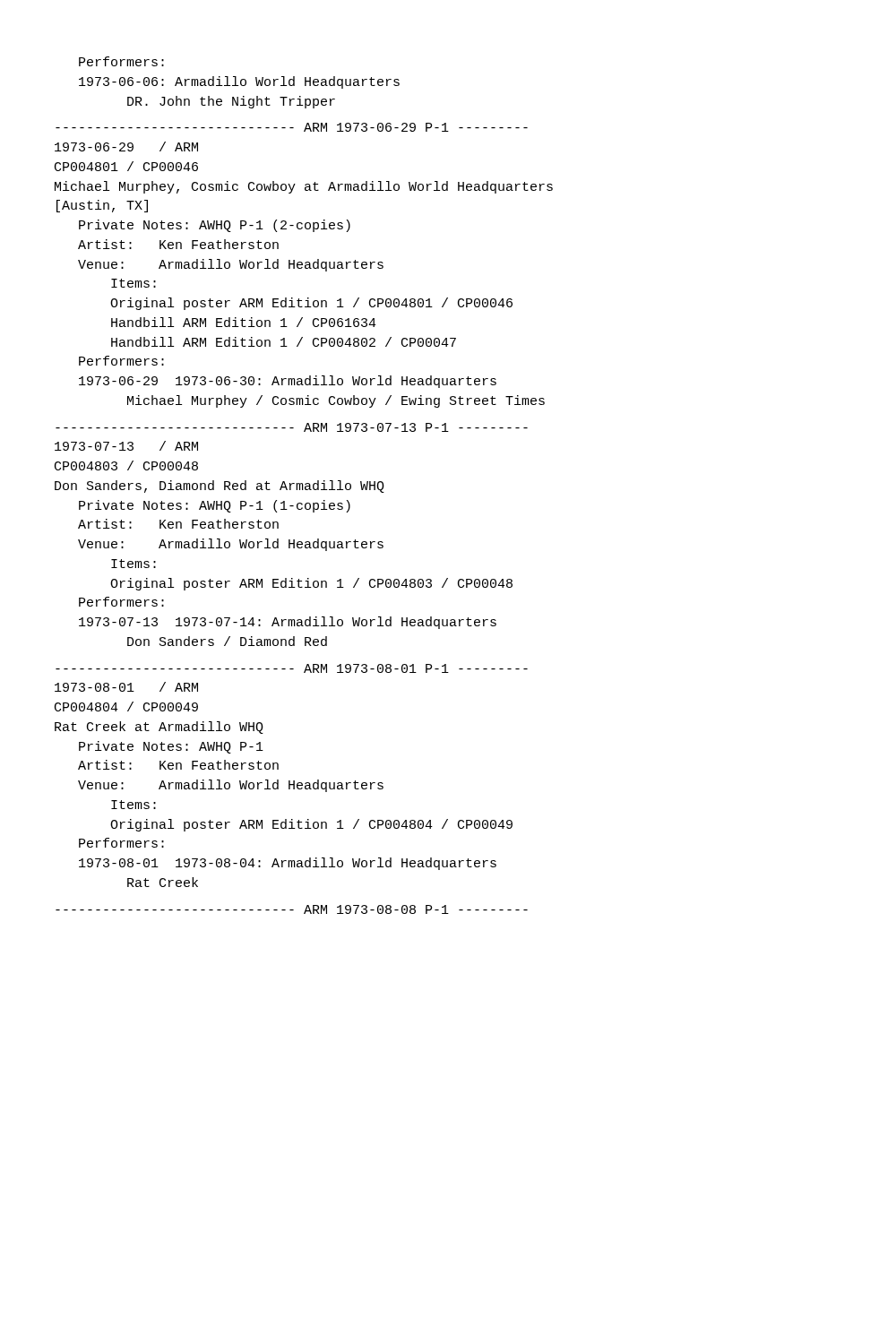Find "ARM 1973-08-08 P-1 ---------" on this page

(448, 911)
